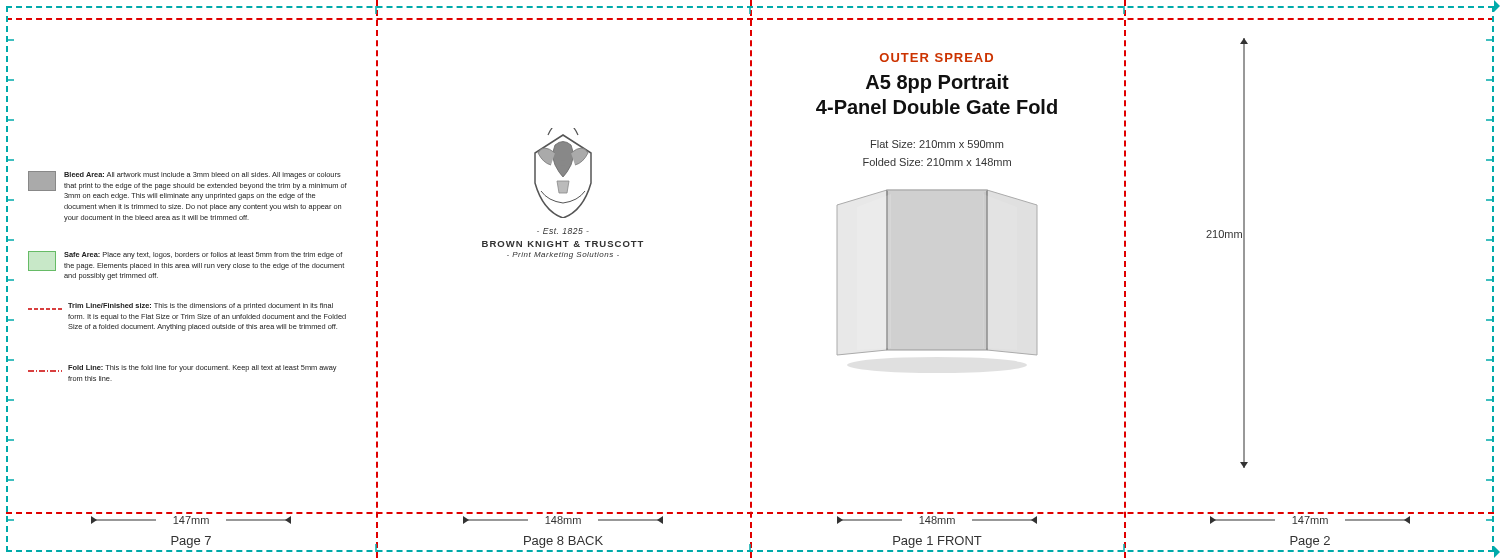Image resolution: width=1500 pixels, height=558 pixels.
Task: Point to the element starting "Bleed Area: All"
Action: pyautogui.click(x=188, y=197)
